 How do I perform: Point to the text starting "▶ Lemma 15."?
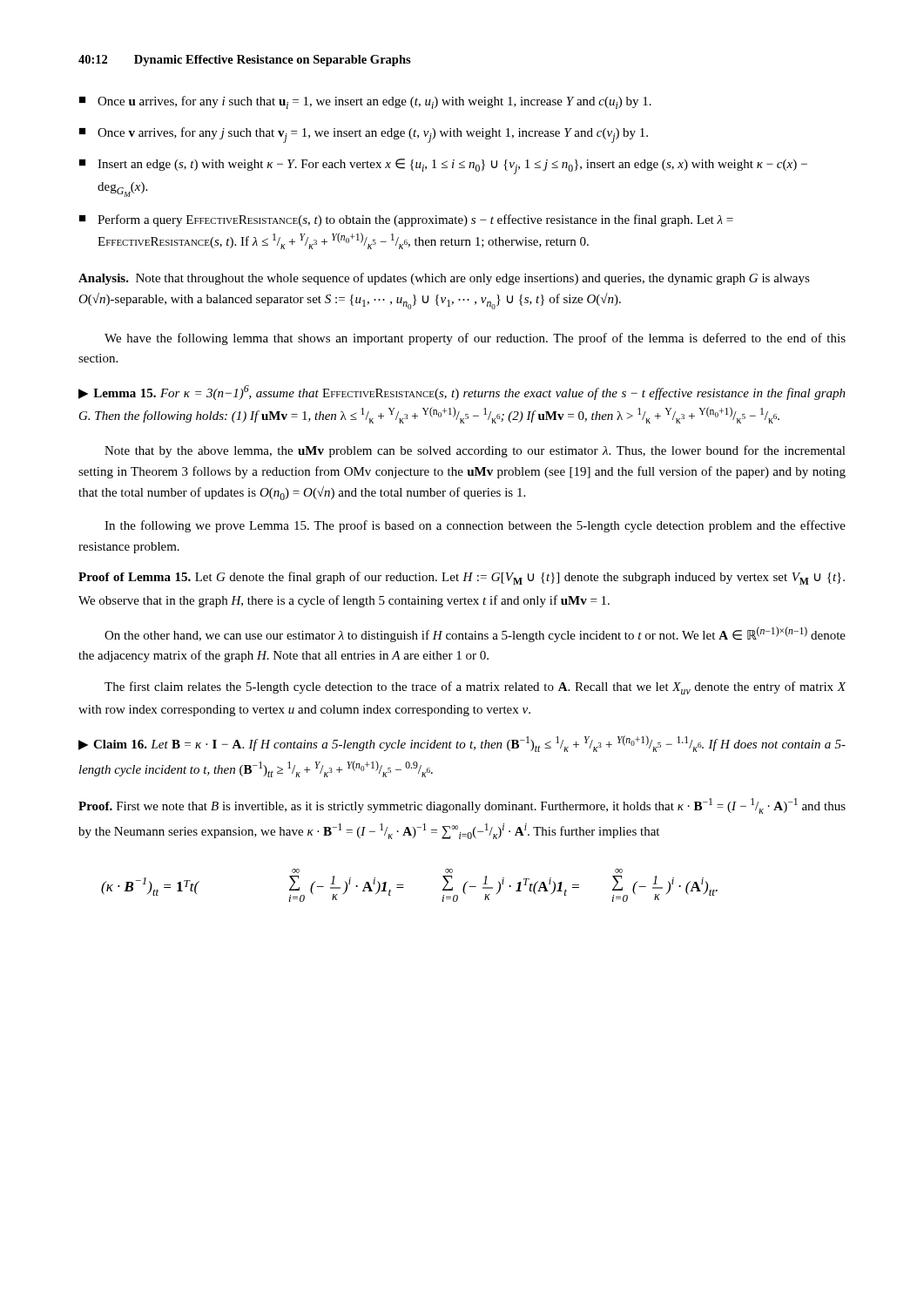[462, 405]
